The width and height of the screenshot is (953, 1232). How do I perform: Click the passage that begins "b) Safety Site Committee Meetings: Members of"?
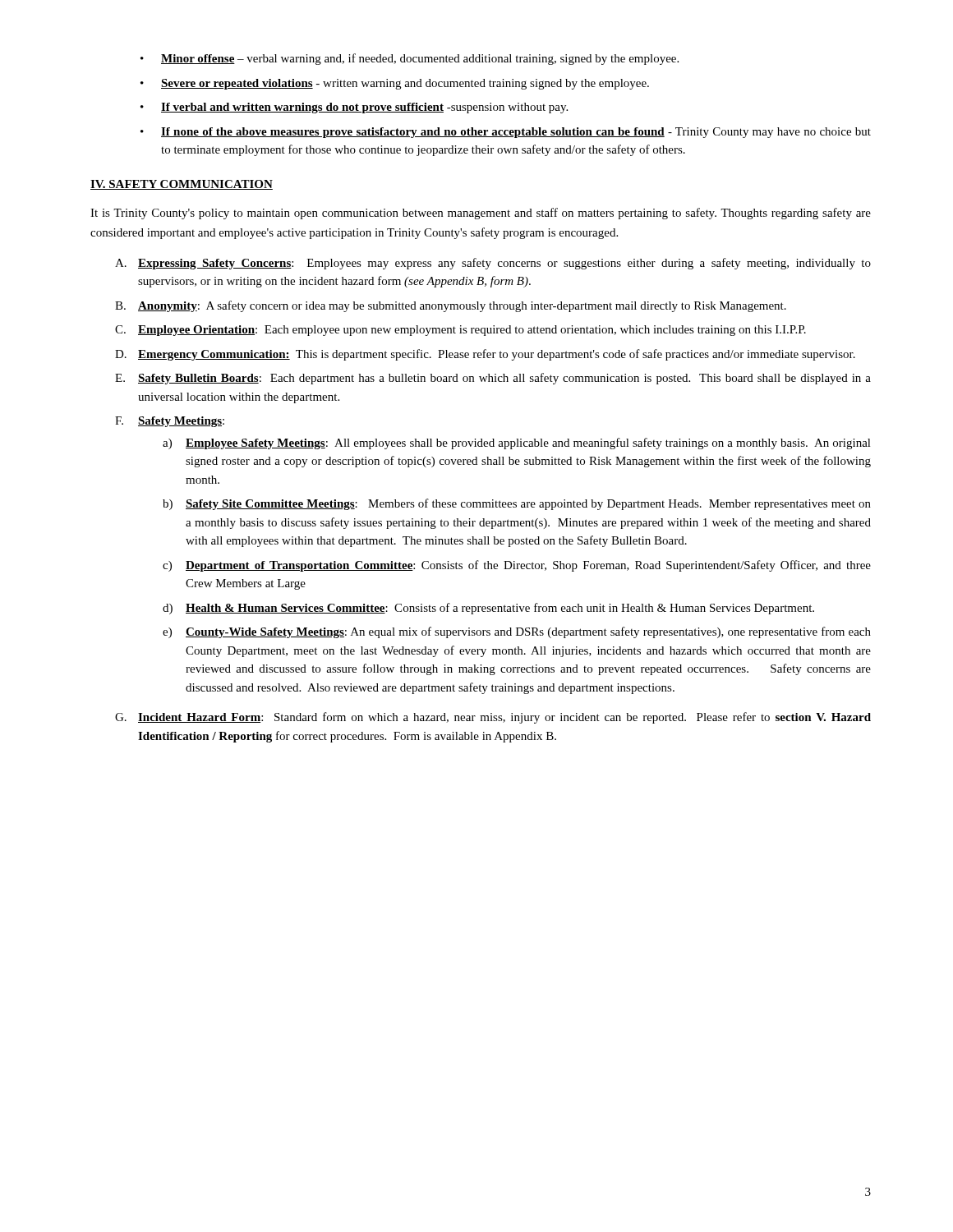pos(517,522)
